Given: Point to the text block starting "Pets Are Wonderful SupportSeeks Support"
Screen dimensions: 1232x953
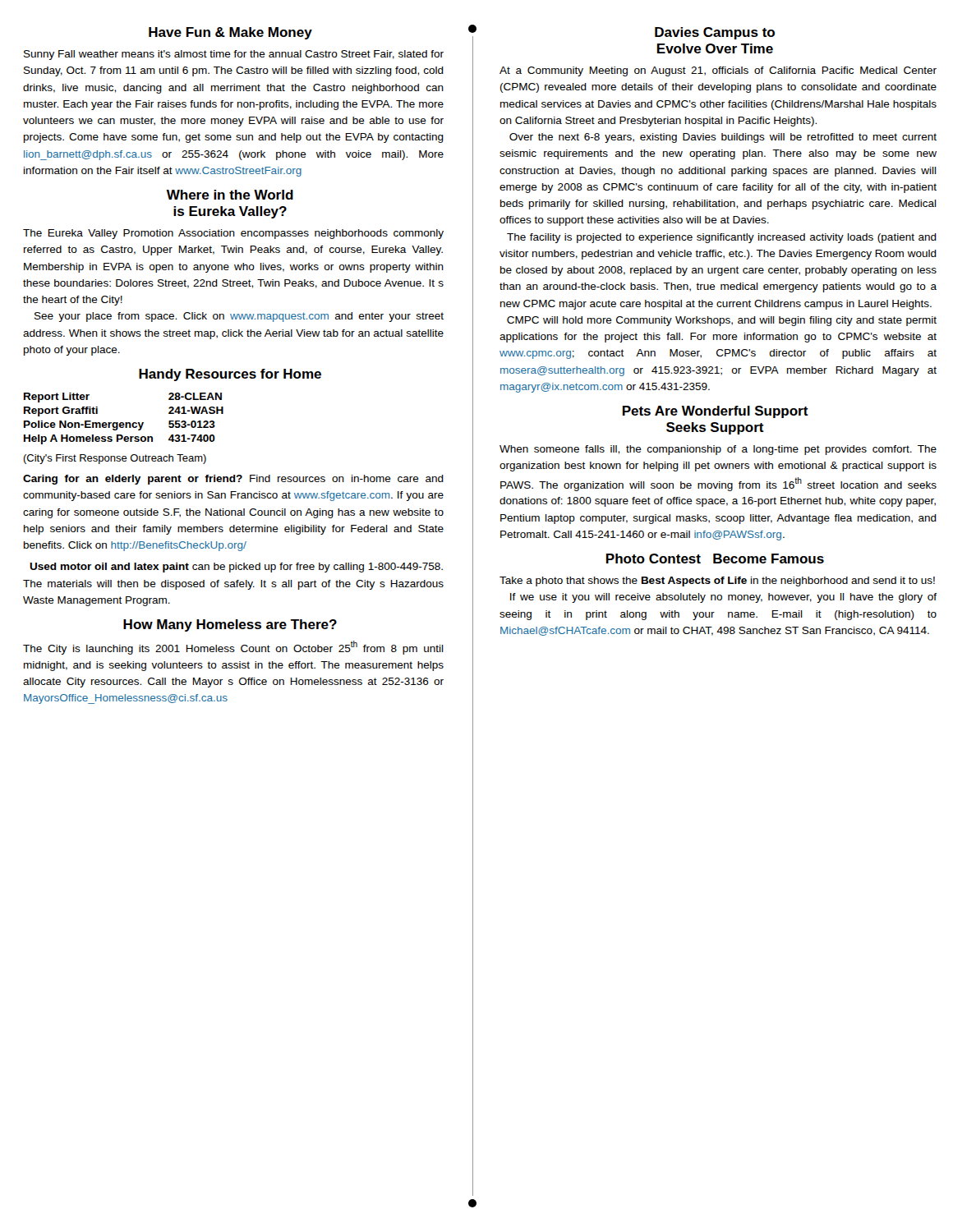Looking at the screenshot, I should [715, 419].
